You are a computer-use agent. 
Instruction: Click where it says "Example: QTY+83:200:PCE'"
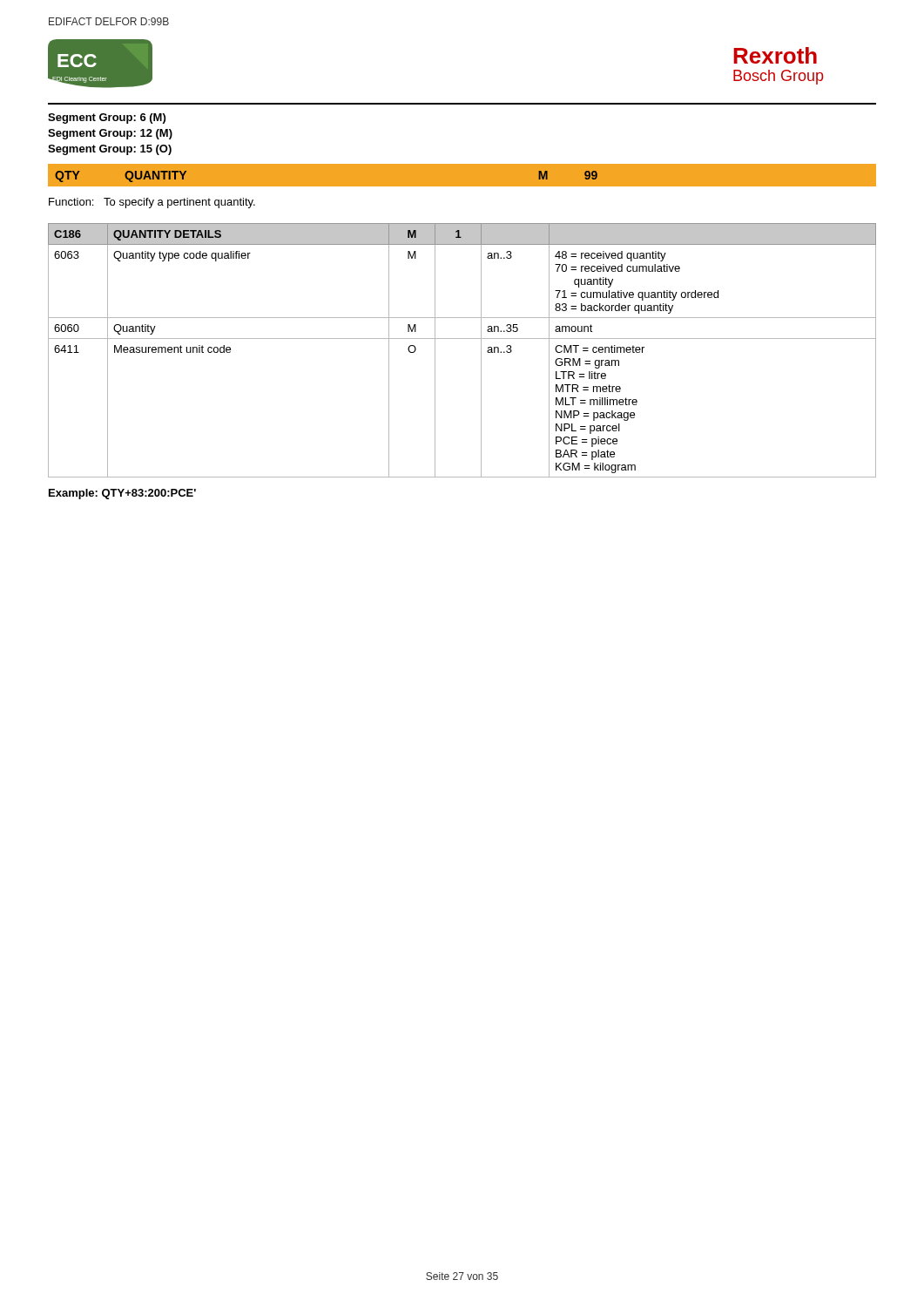(122, 493)
